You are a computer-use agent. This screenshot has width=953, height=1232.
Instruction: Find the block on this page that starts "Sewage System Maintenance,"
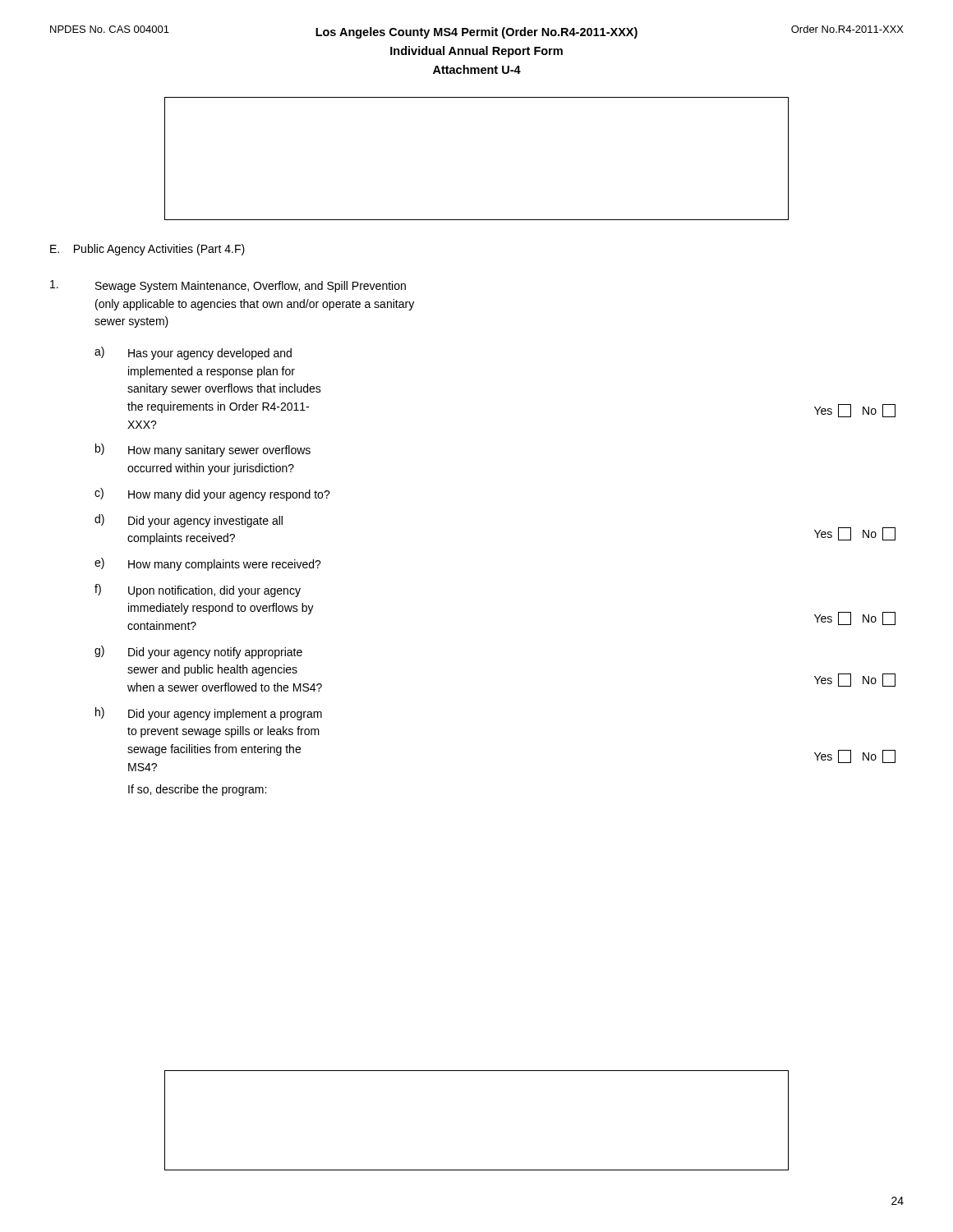(232, 304)
